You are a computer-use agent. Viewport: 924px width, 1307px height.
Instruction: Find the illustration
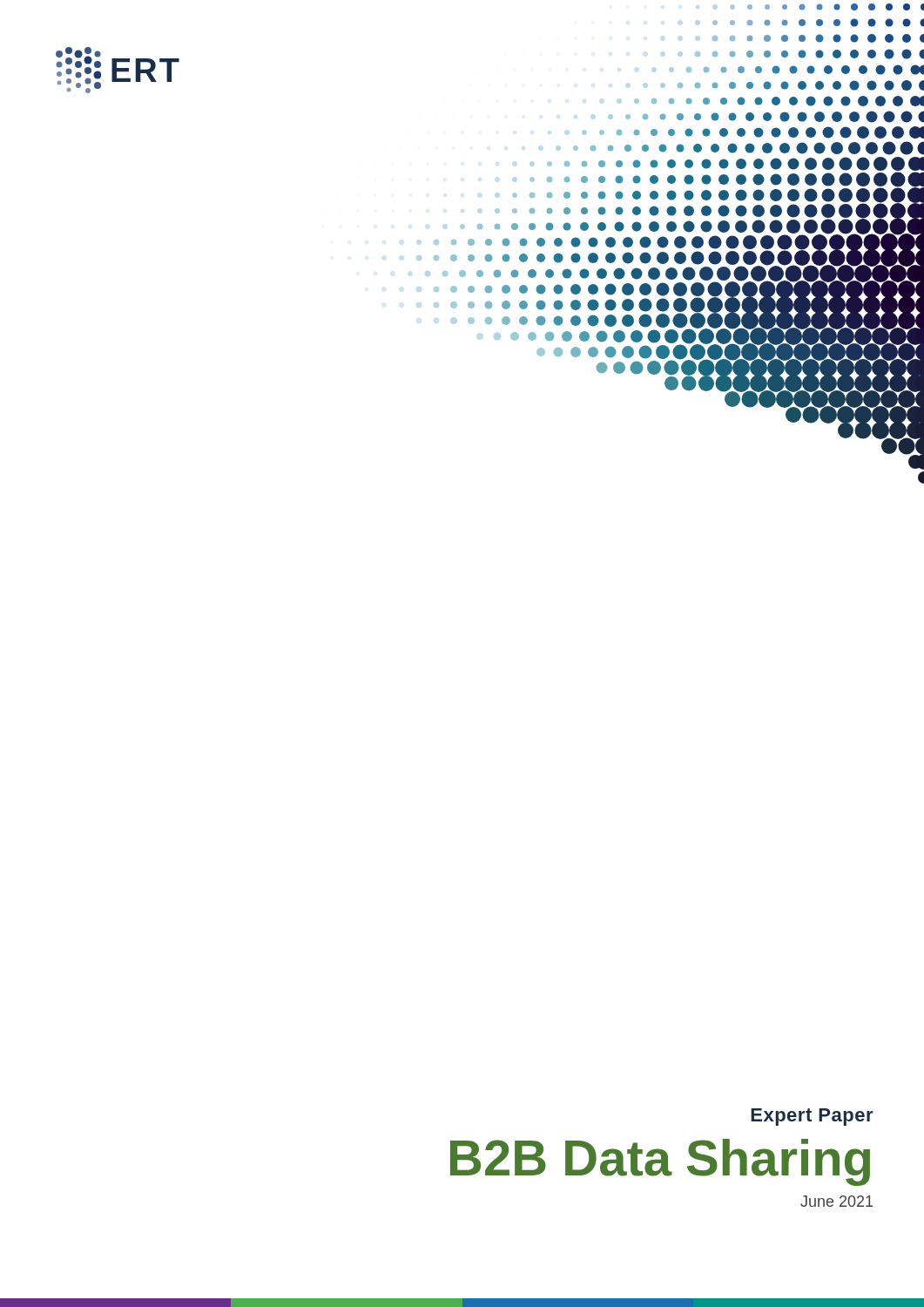tap(584, 270)
